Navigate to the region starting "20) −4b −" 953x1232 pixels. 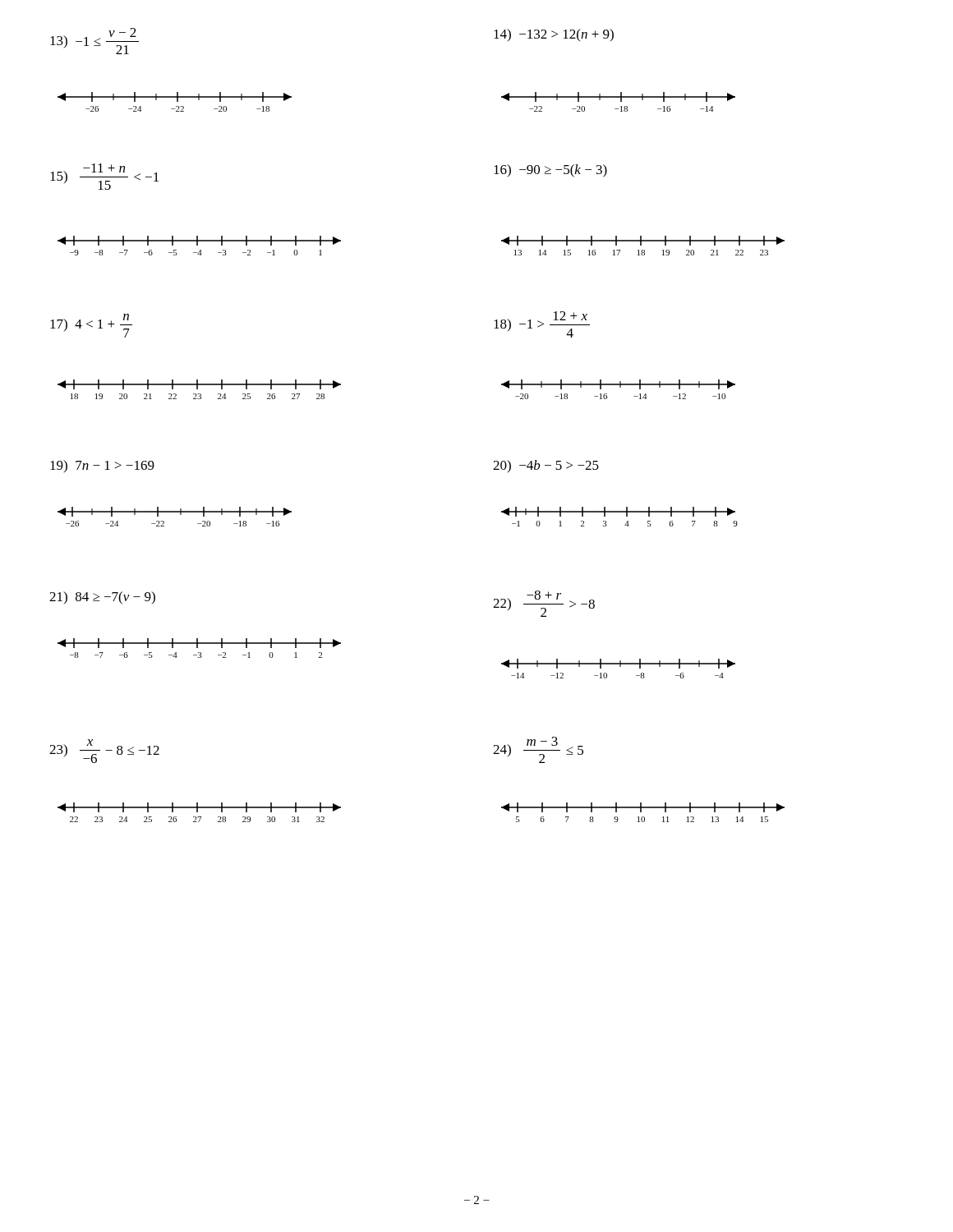[546, 465]
